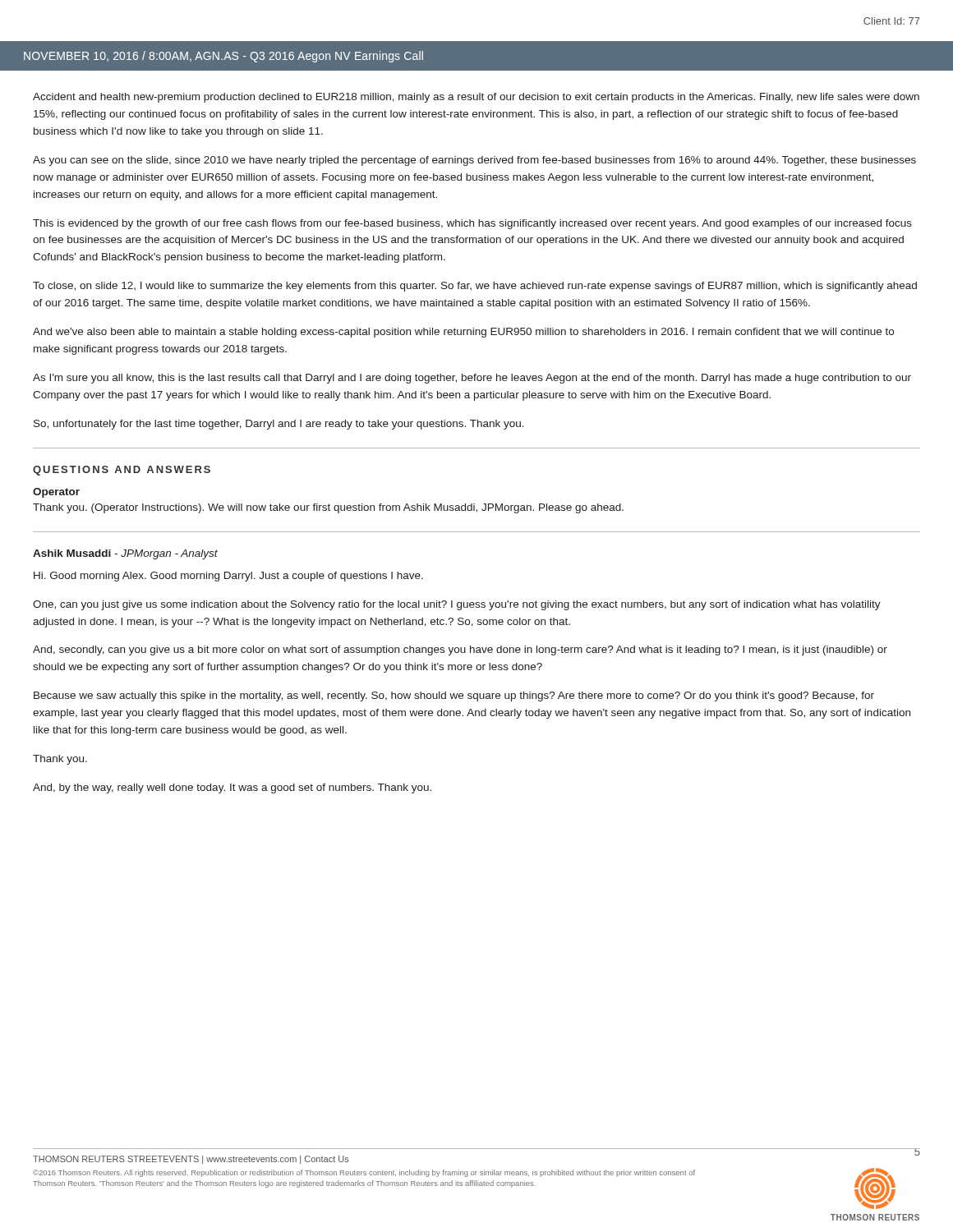Navigate to the block starting "To close, on slide 12,"

[x=475, y=294]
